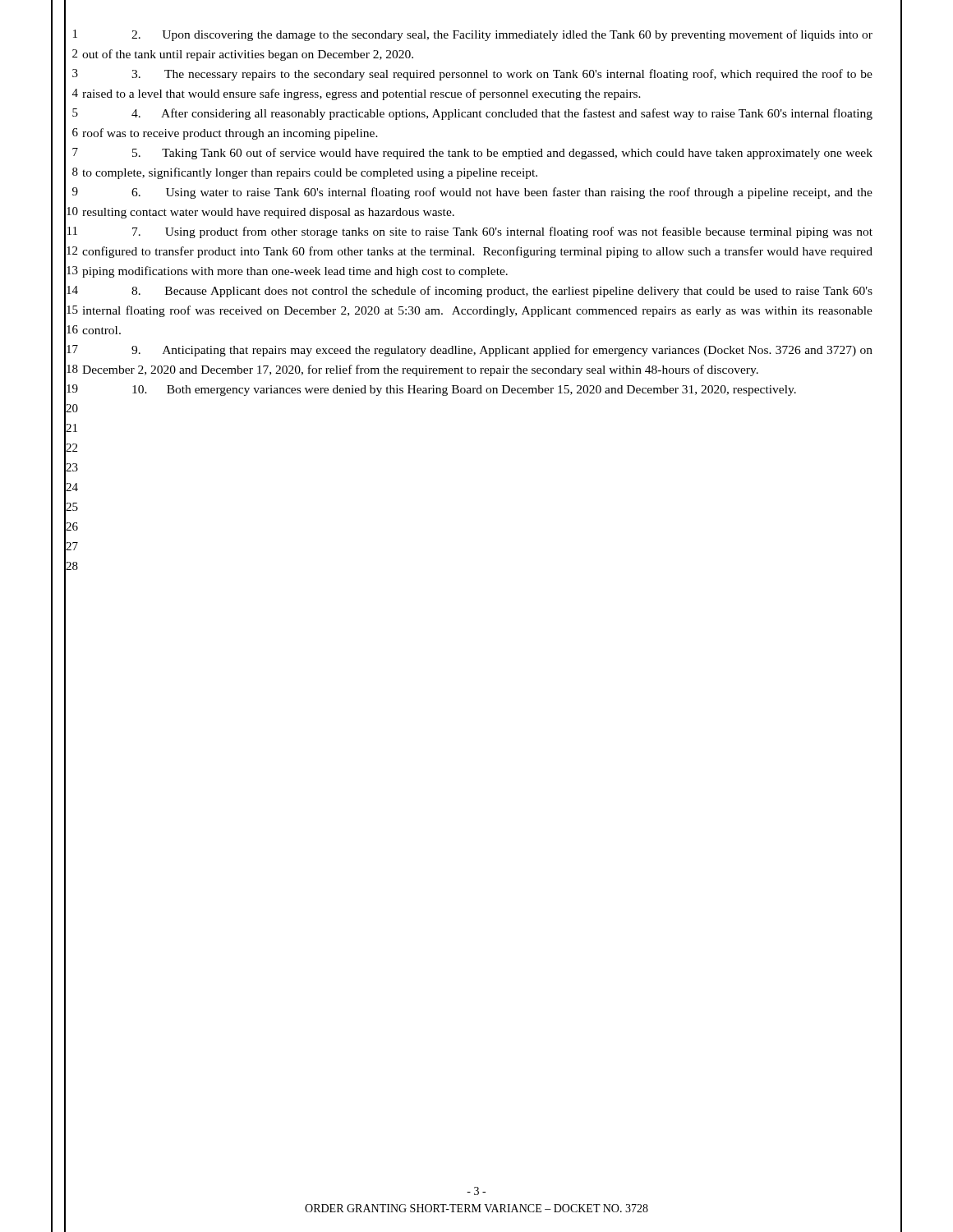Viewport: 953px width, 1232px height.
Task: Click on the passage starting "3. The necessary repairs to the secondary seal"
Action: [477, 84]
